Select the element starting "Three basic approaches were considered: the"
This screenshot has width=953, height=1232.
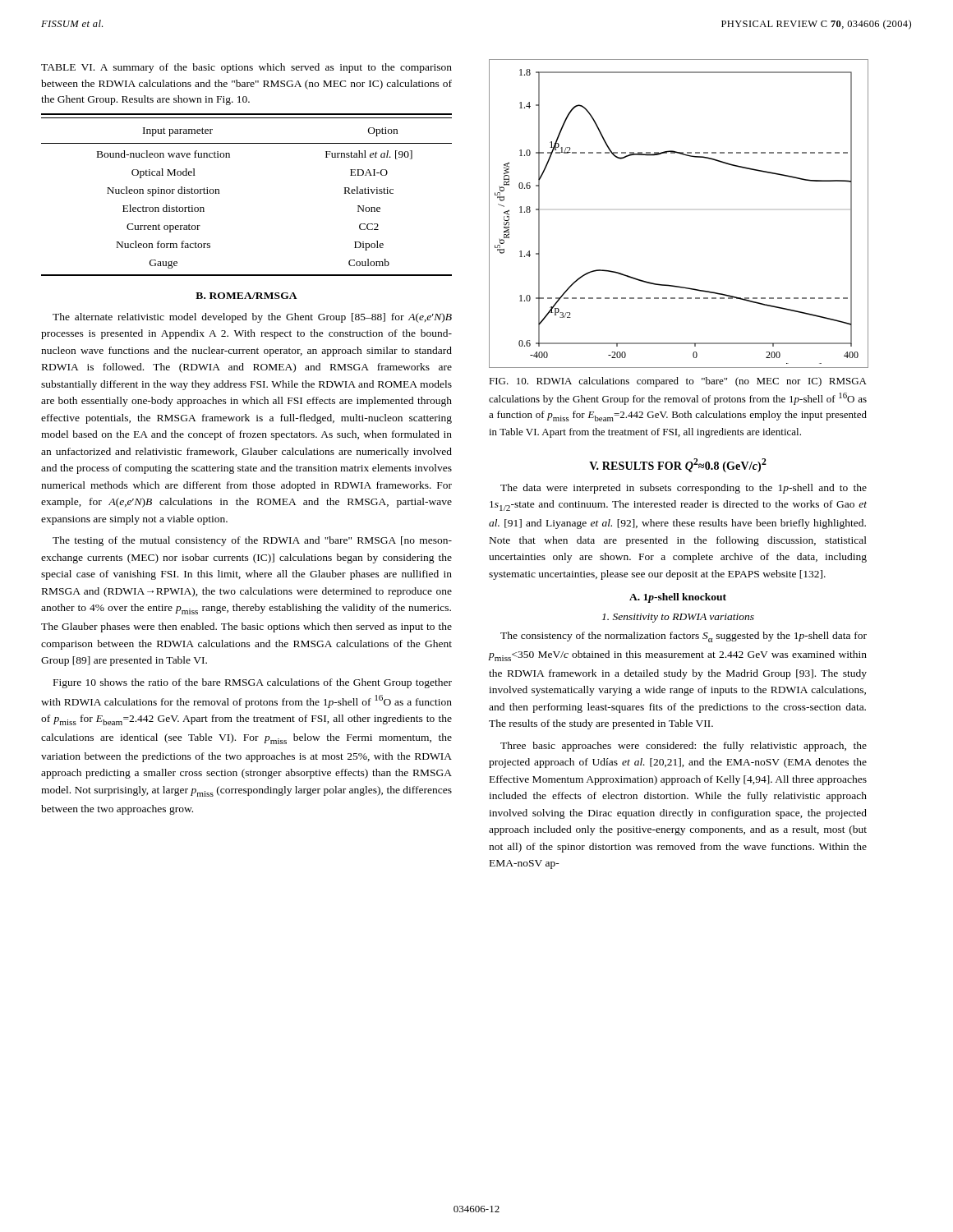[678, 804]
